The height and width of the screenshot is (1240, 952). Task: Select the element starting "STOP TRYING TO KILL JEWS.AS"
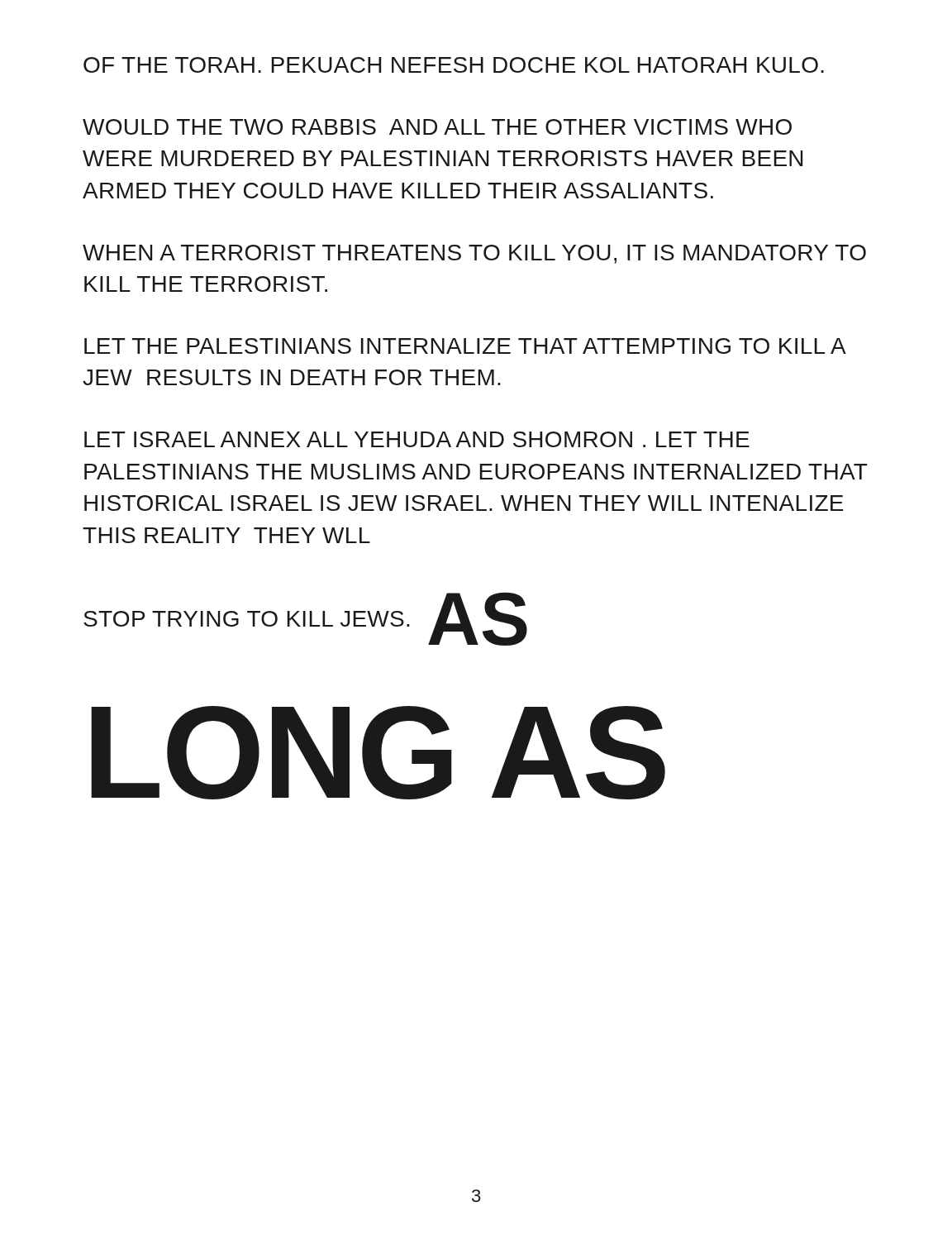click(306, 619)
